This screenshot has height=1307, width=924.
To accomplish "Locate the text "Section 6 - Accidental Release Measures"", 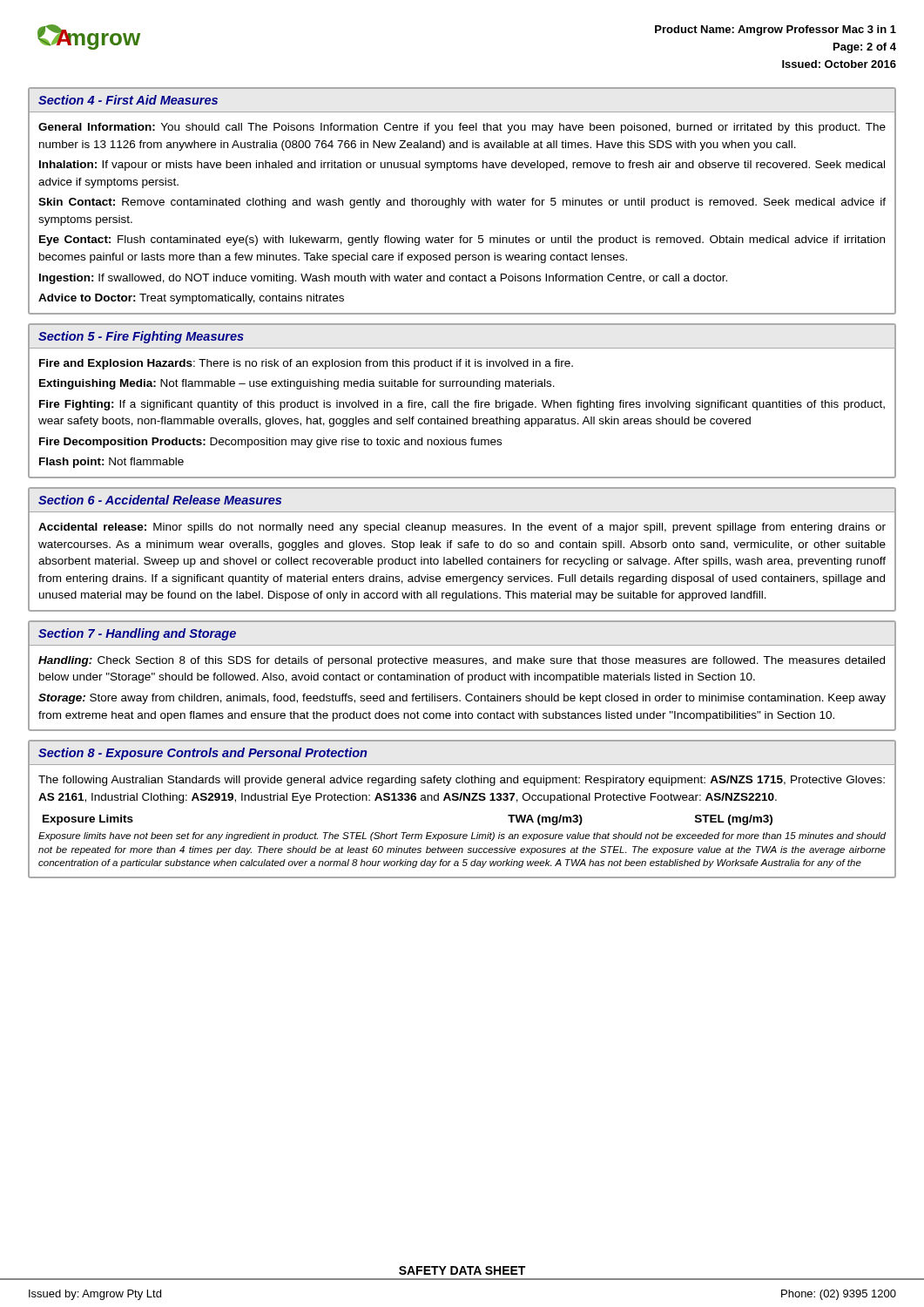I will (160, 500).
